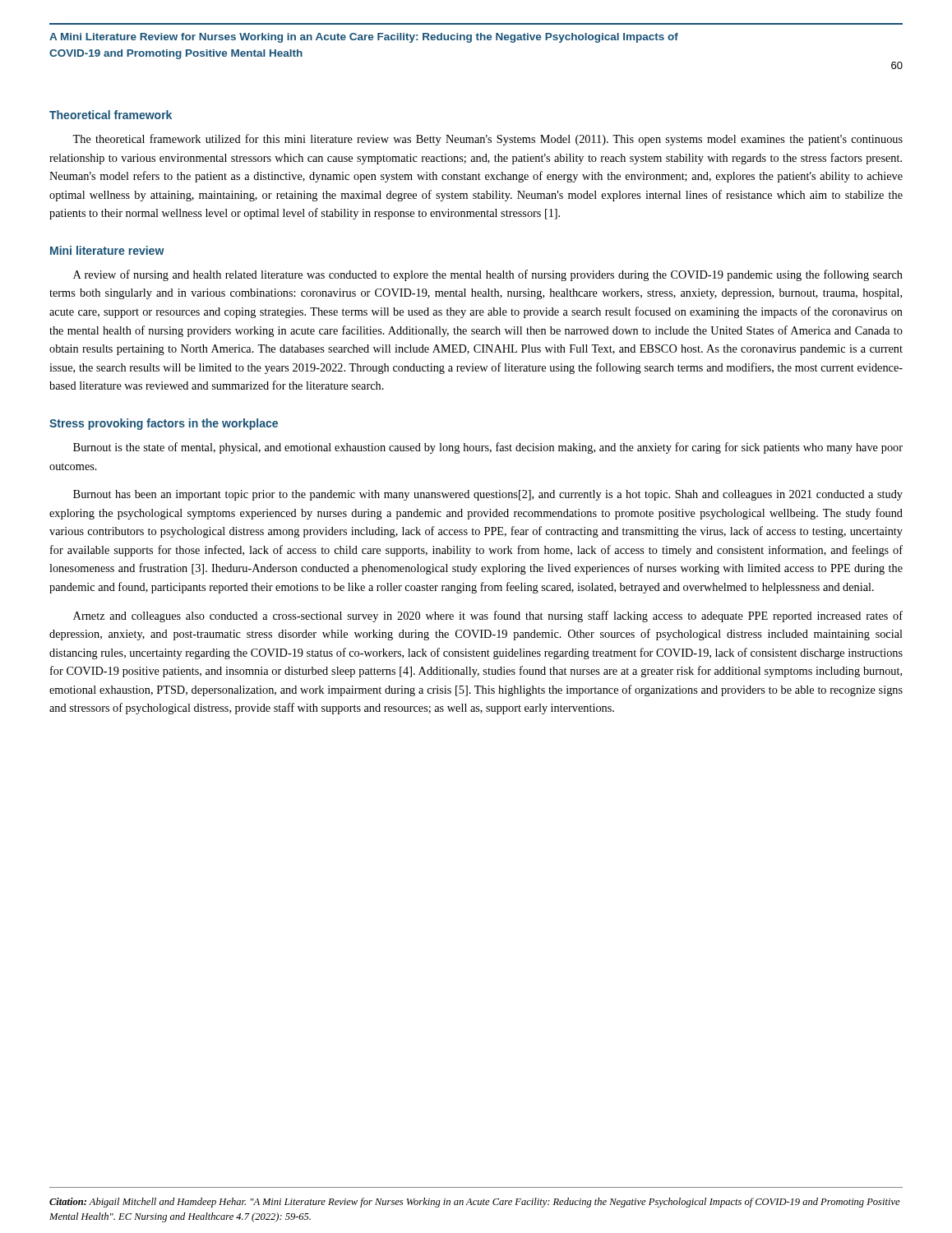Select the text block that reads "Burnout has been an important topic prior"

[476, 540]
